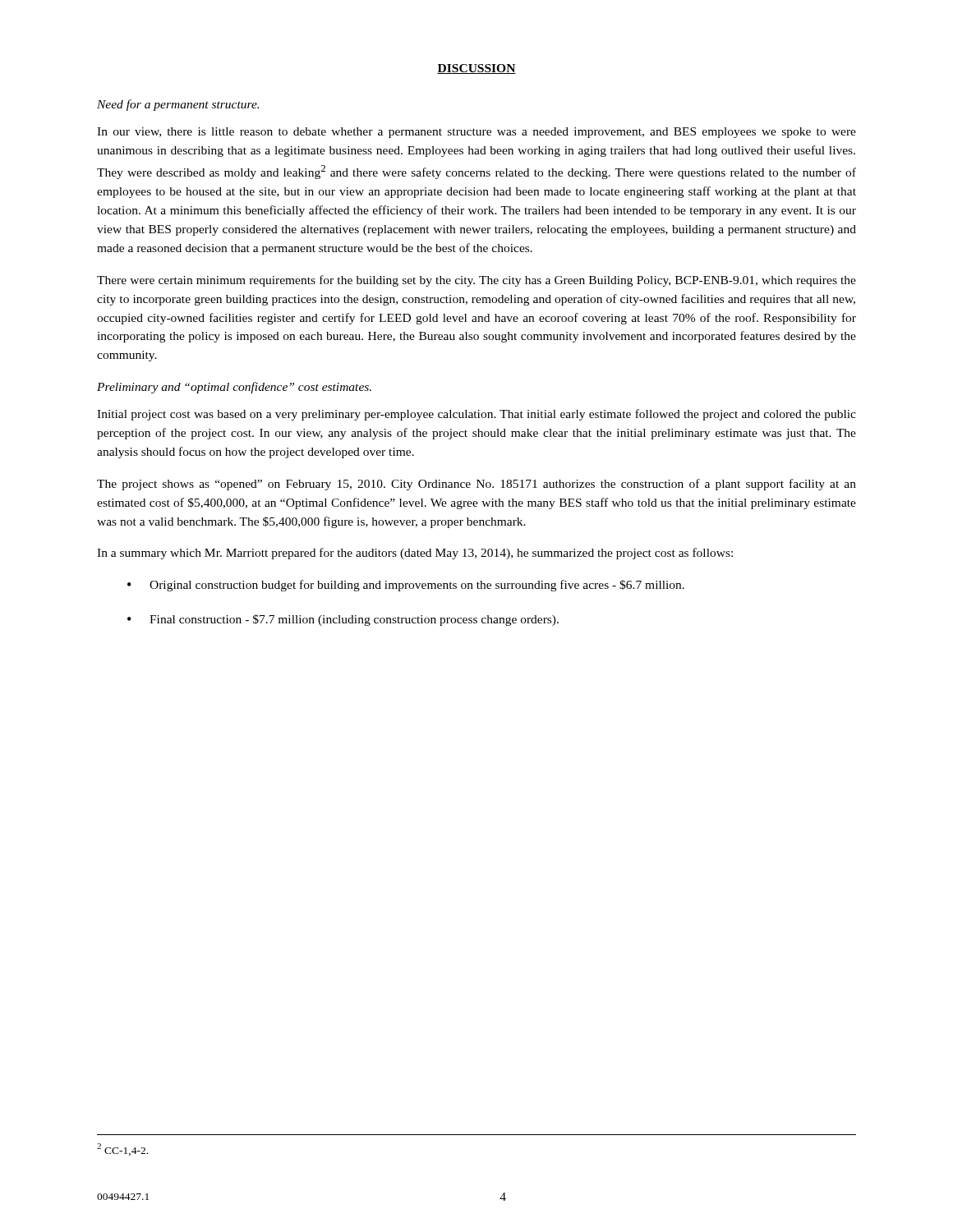The height and width of the screenshot is (1232, 953).
Task: Find the block on this page that starts "There were certain minimum requirements for"
Action: [476, 317]
